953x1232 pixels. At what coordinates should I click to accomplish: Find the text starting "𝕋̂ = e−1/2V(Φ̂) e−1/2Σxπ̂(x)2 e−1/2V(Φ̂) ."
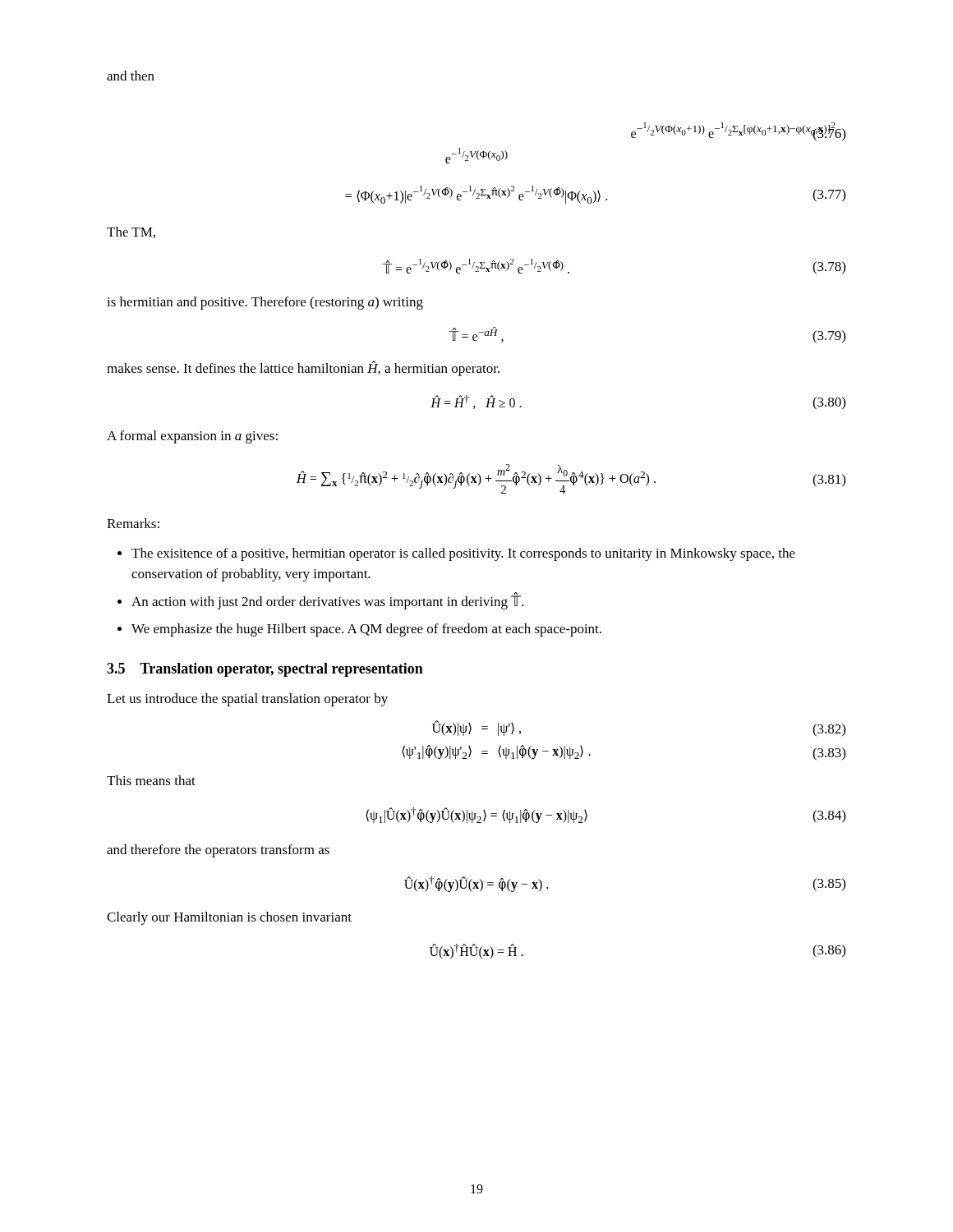(x=475, y=267)
